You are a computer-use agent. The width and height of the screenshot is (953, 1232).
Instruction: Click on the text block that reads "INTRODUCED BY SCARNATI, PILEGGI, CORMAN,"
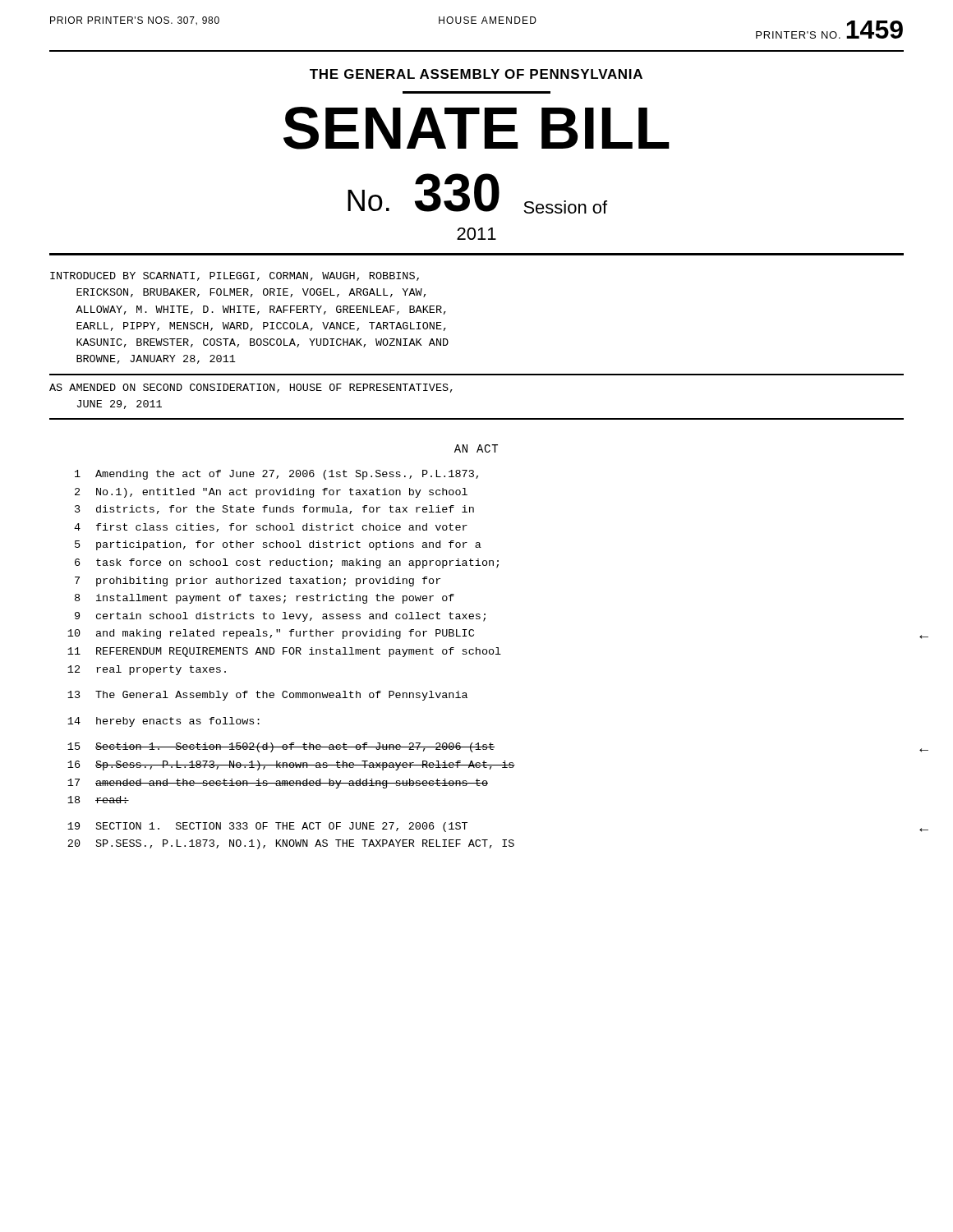pyautogui.click(x=249, y=318)
